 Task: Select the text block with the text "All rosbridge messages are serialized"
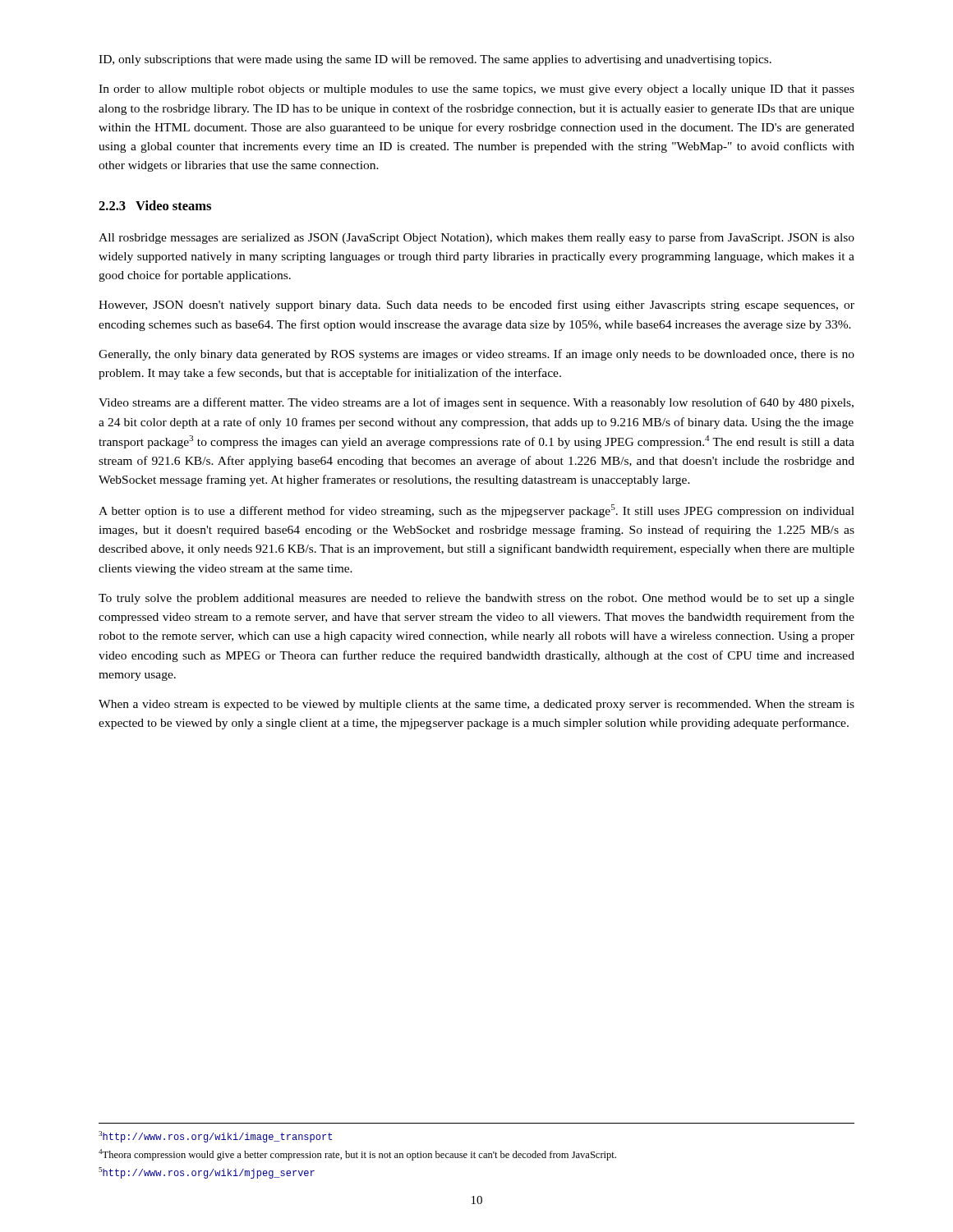tap(476, 256)
